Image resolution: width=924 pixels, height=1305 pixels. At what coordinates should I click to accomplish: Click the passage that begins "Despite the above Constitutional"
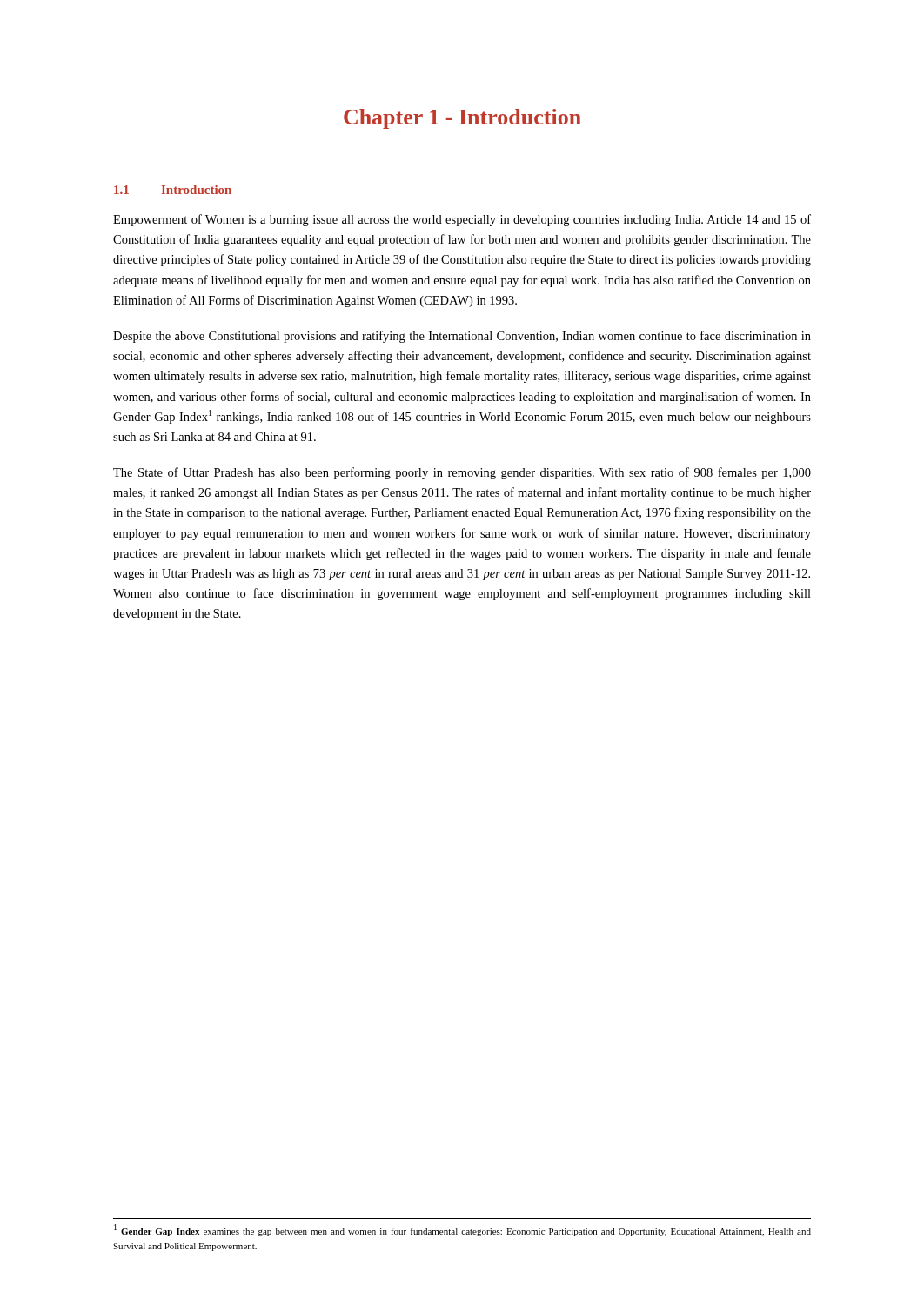click(462, 386)
